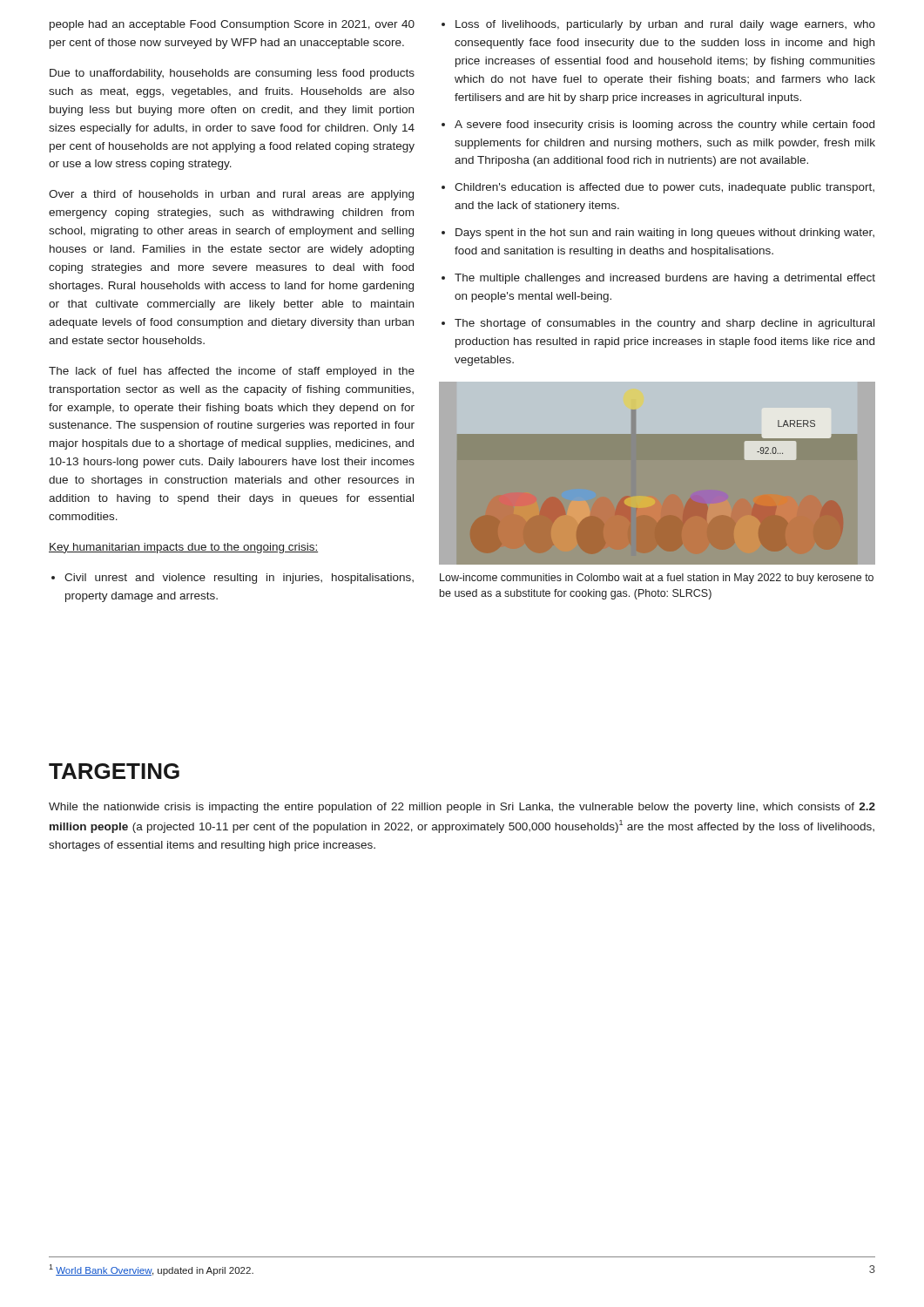This screenshot has height=1307, width=924.
Task: Click the passage that begins "While the nationwide"
Action: point(462,825)
